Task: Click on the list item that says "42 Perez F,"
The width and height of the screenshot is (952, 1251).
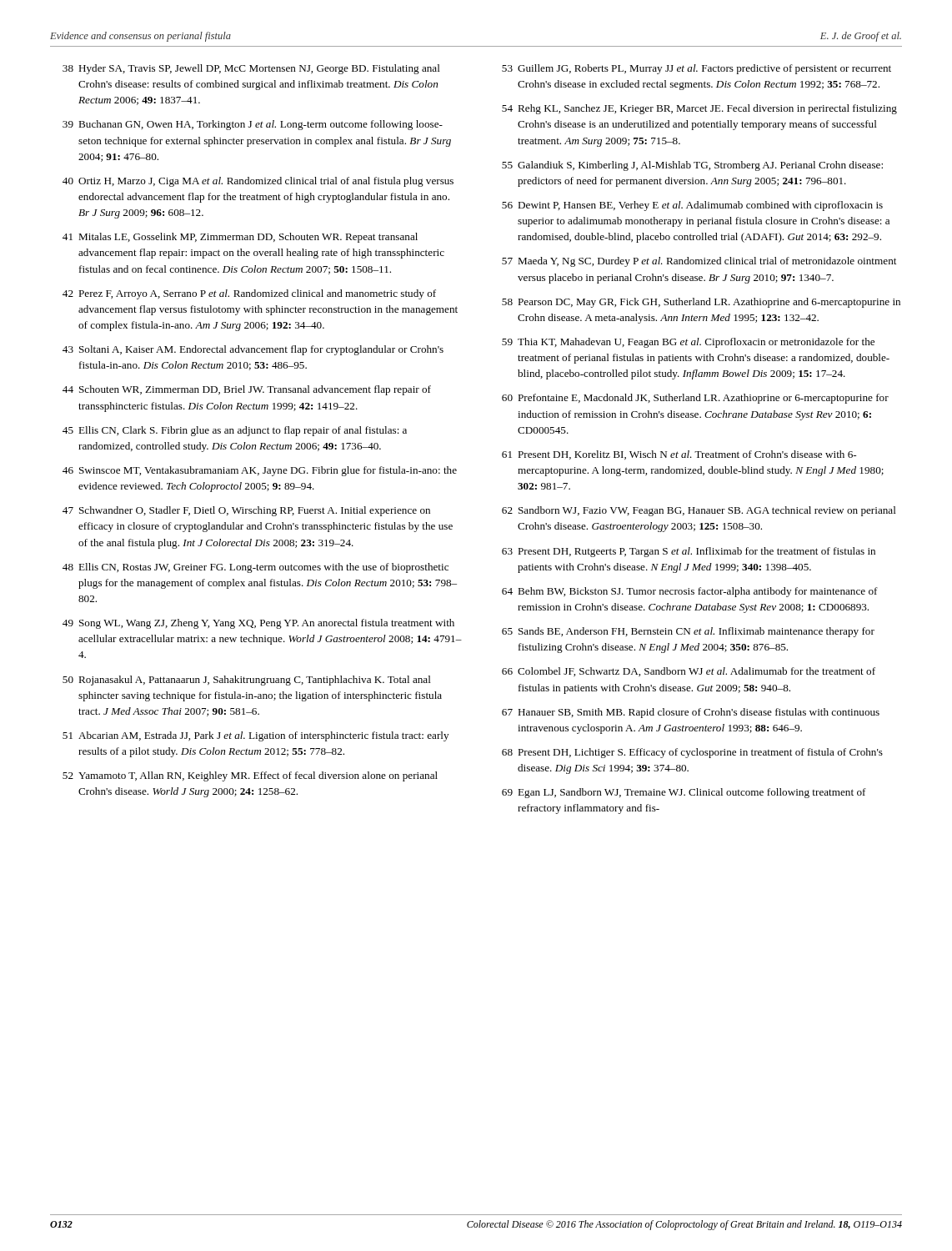Action: (x=256, y=309)
